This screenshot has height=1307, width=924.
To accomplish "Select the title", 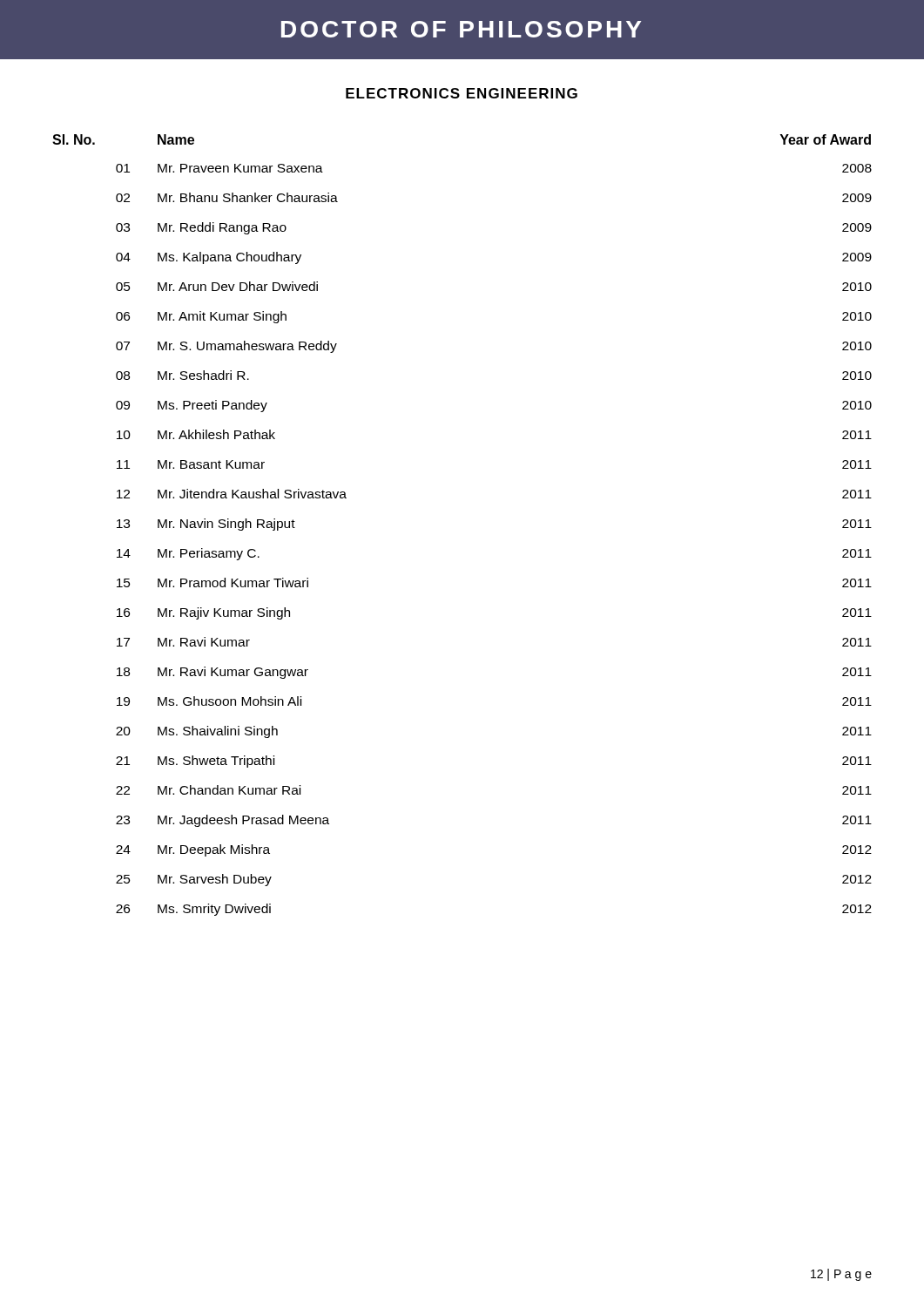I will click(x=462, y=30).
